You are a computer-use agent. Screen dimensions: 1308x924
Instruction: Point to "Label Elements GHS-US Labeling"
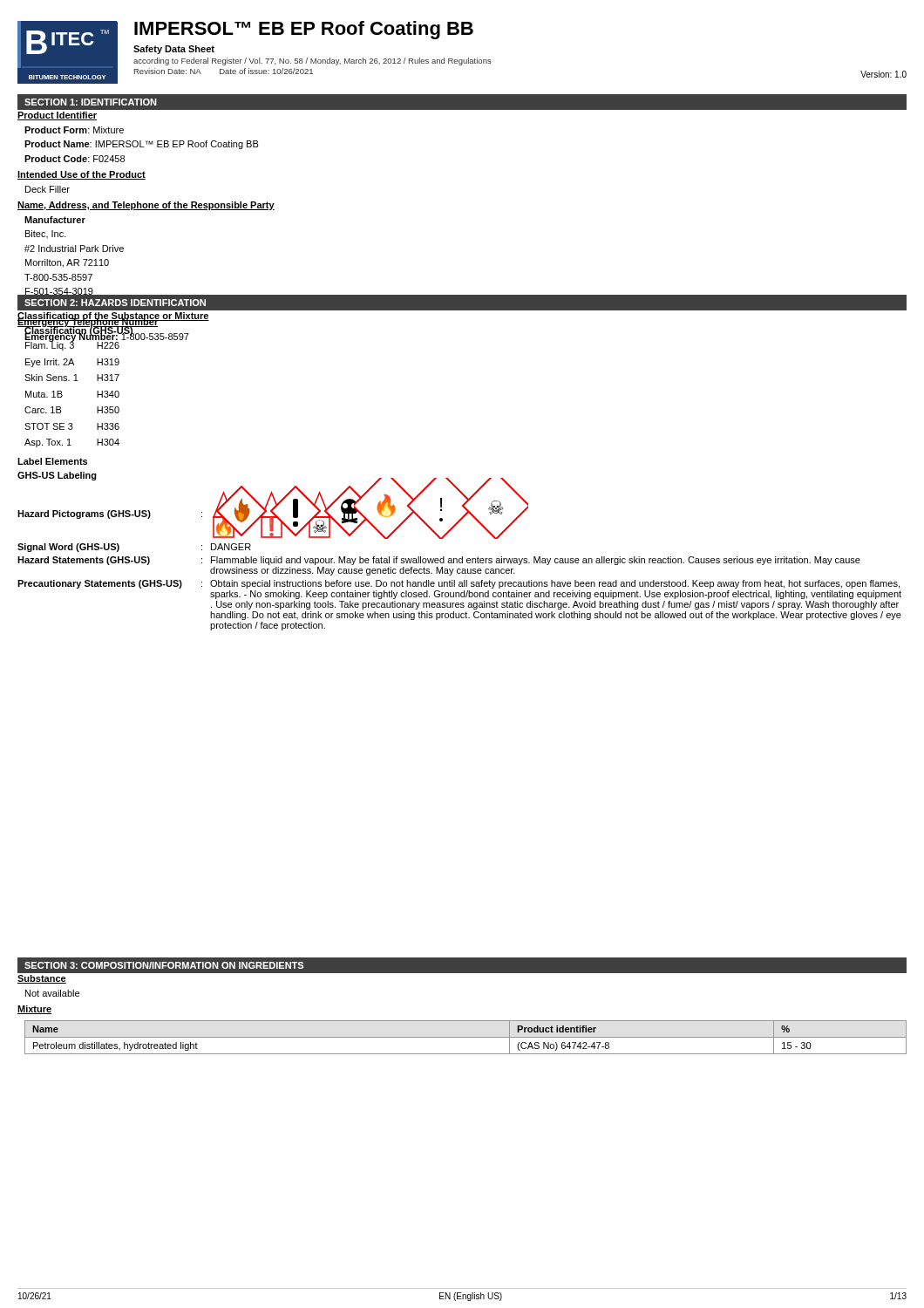point(52,461)
